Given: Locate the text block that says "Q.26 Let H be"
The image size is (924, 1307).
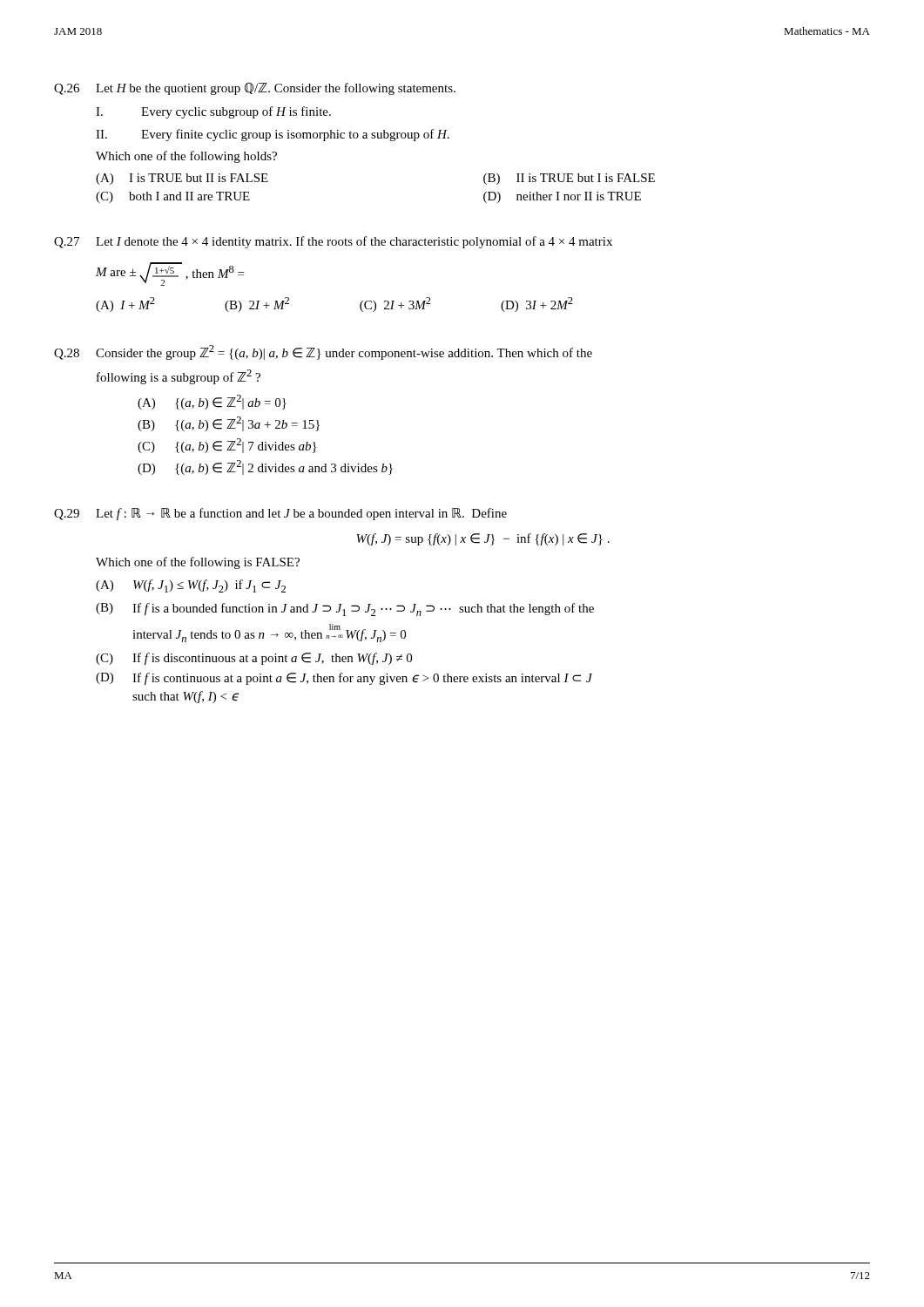Looking at the screenshot, I should (255, 89).
